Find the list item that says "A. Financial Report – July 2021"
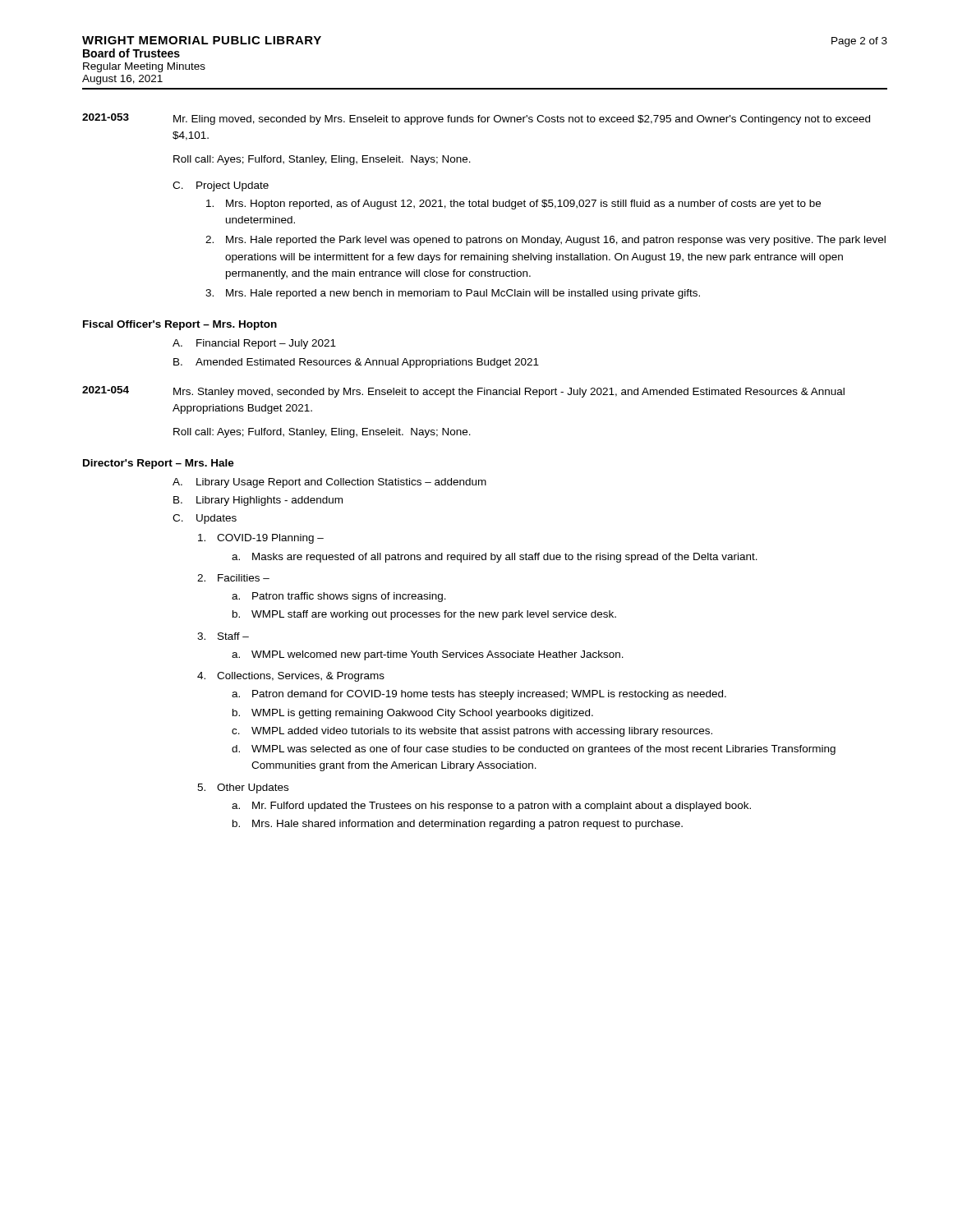 254,344
